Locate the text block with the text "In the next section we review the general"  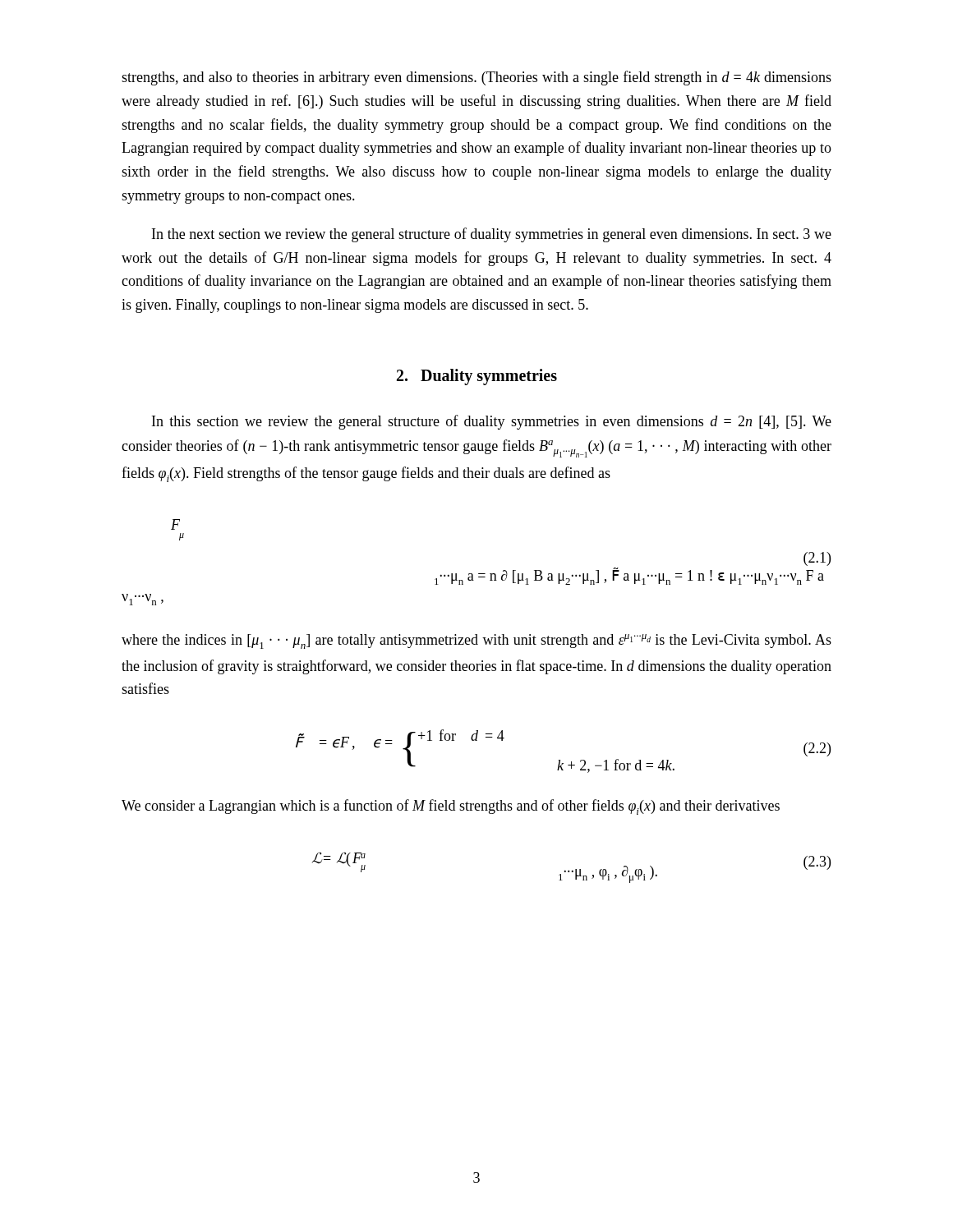476,270
